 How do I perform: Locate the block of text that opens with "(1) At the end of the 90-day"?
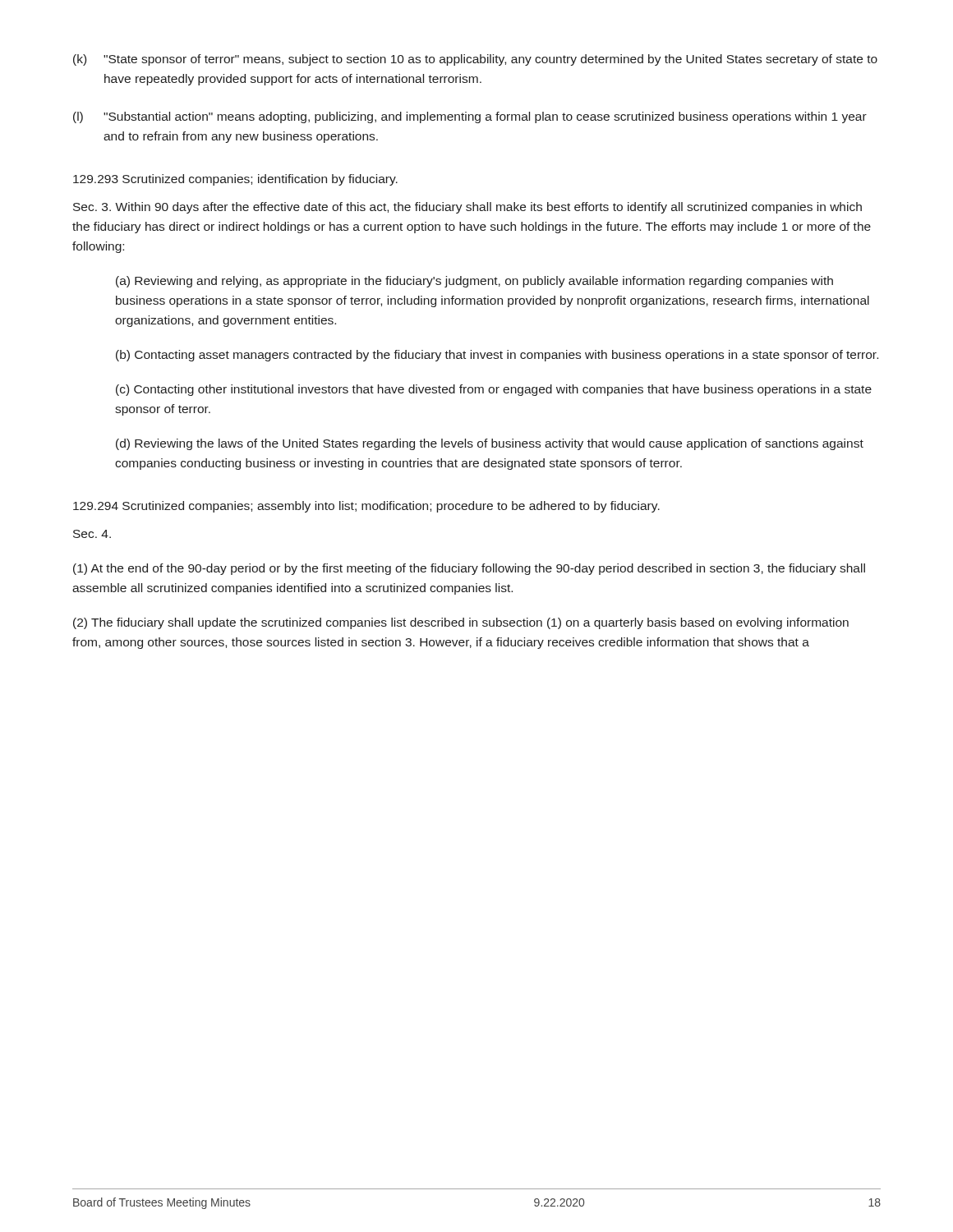coord(469,578)
